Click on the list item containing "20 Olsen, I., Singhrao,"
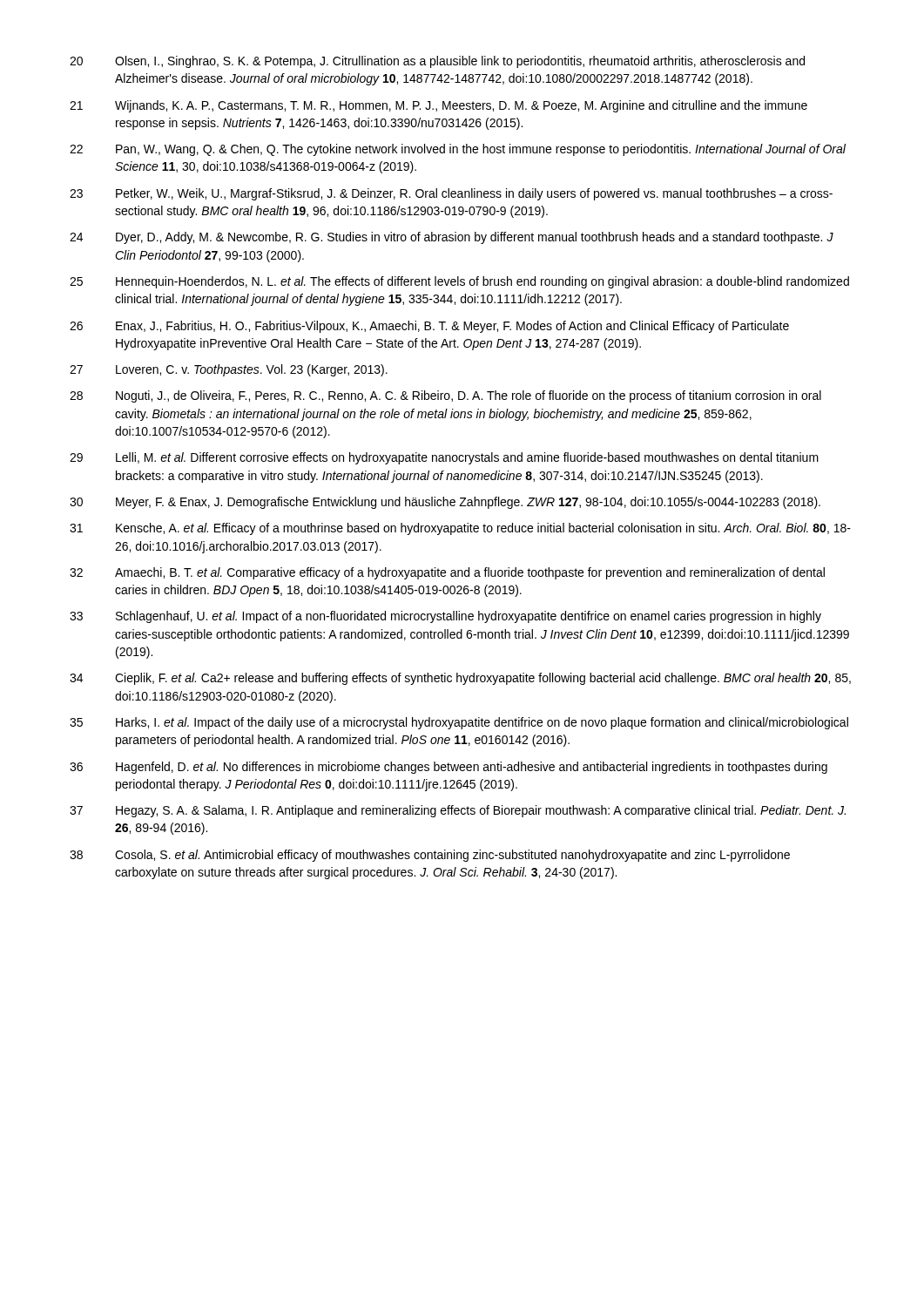 click(x=462, y=70)
